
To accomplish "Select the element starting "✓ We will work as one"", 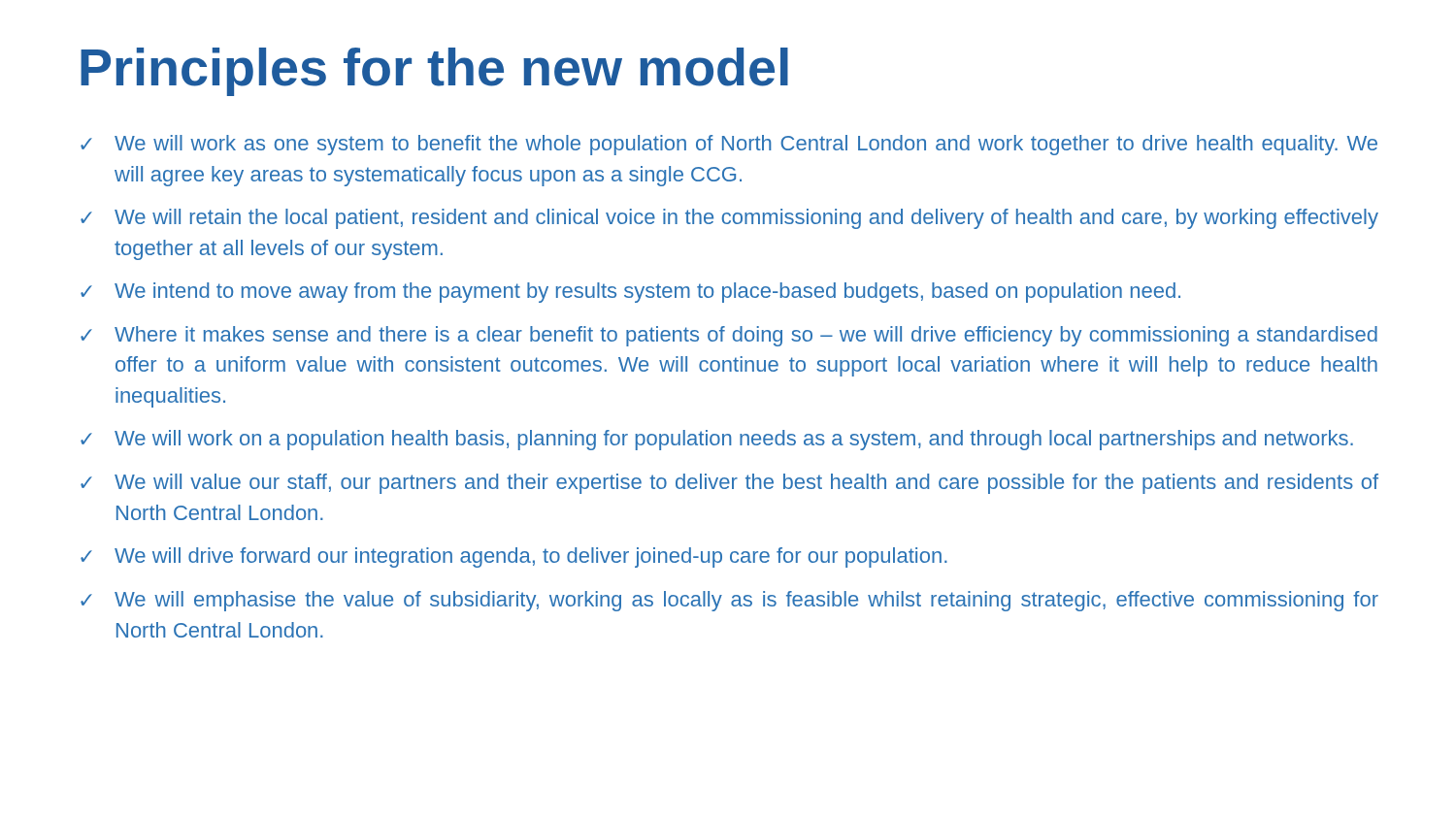I will coord(728,159).
